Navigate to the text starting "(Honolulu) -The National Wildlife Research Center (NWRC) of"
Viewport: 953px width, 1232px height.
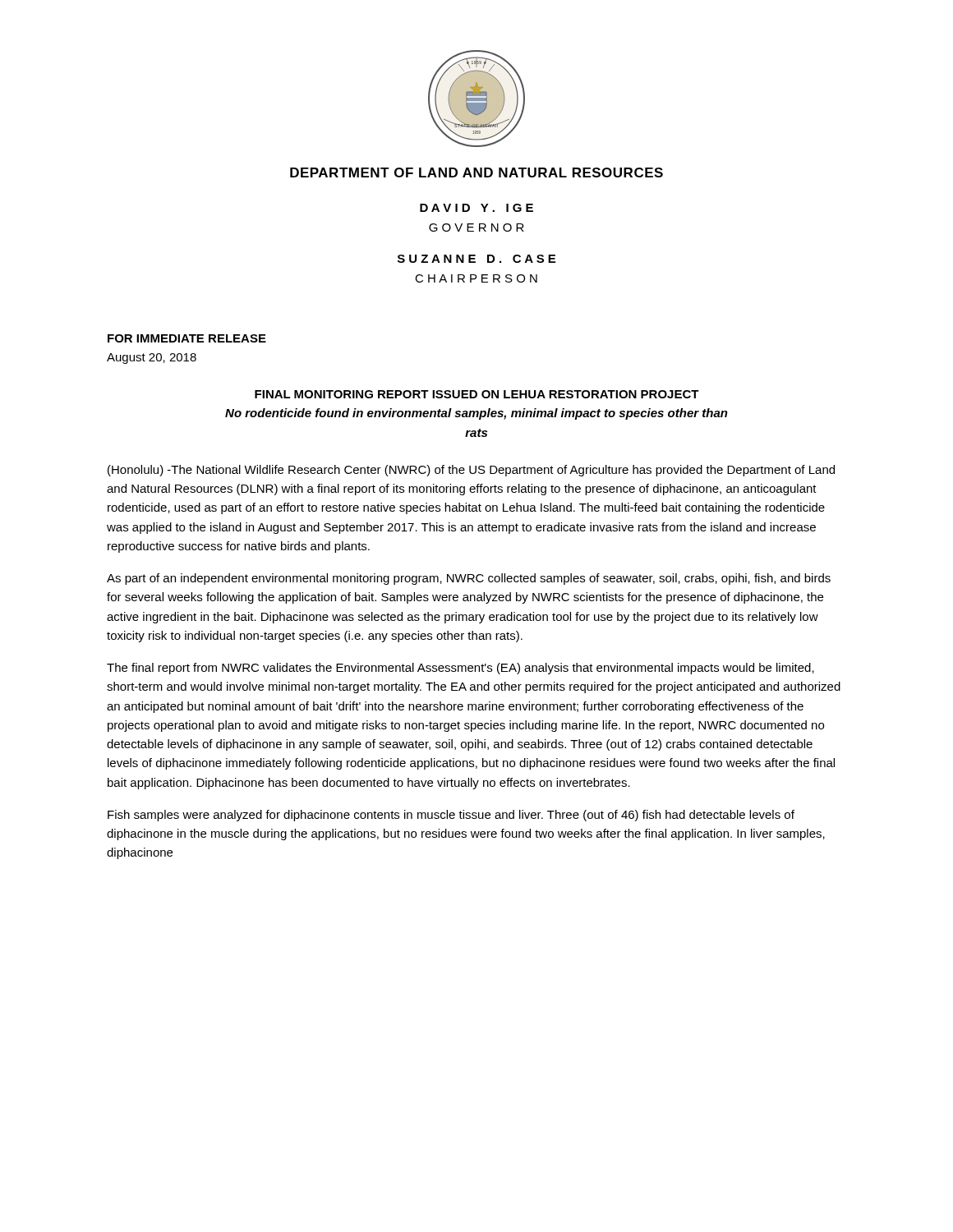coord(471,507)
